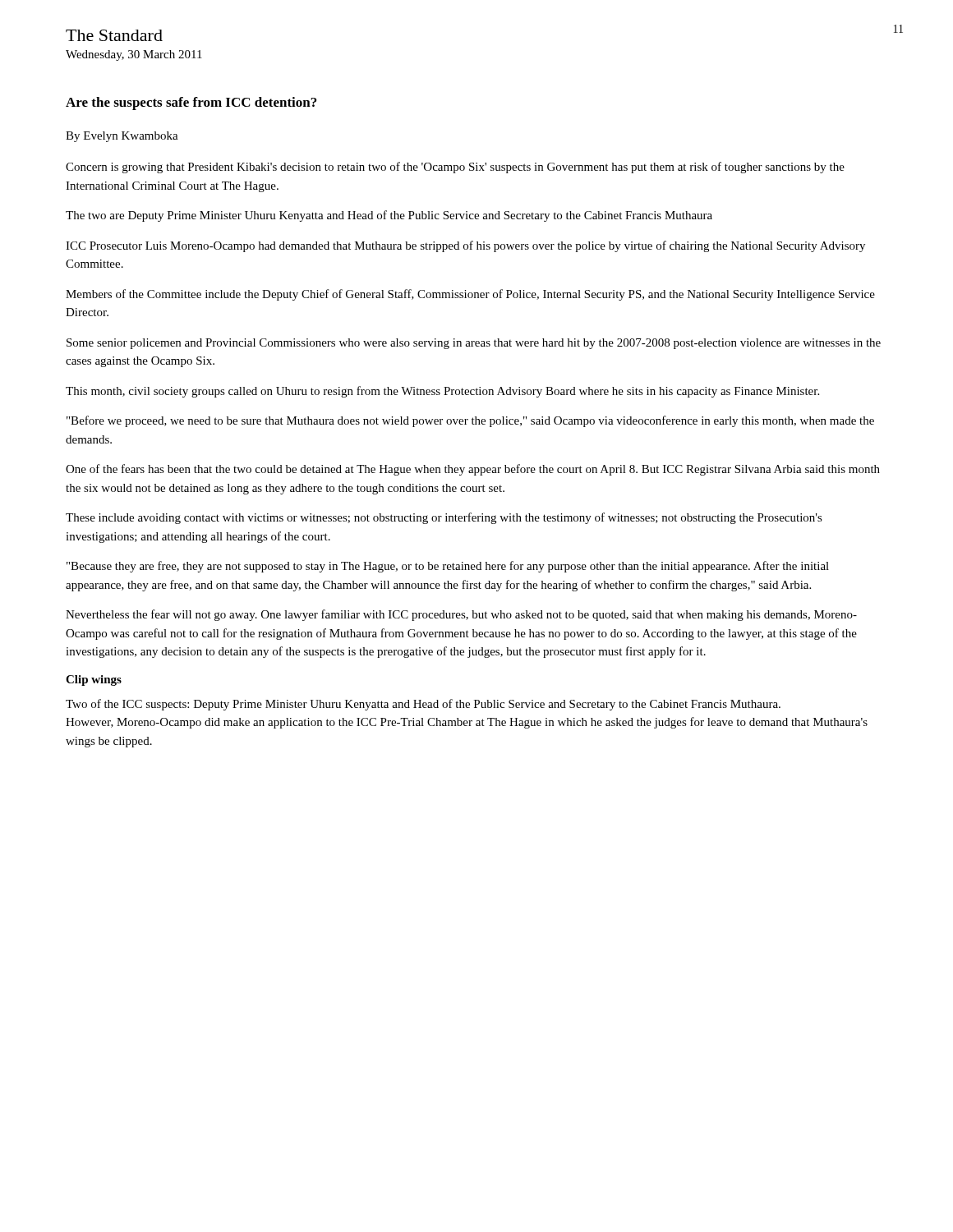953x1232 pixels.
Task: Where is the passage that starts "The two are"?
Action: point(389,215)
